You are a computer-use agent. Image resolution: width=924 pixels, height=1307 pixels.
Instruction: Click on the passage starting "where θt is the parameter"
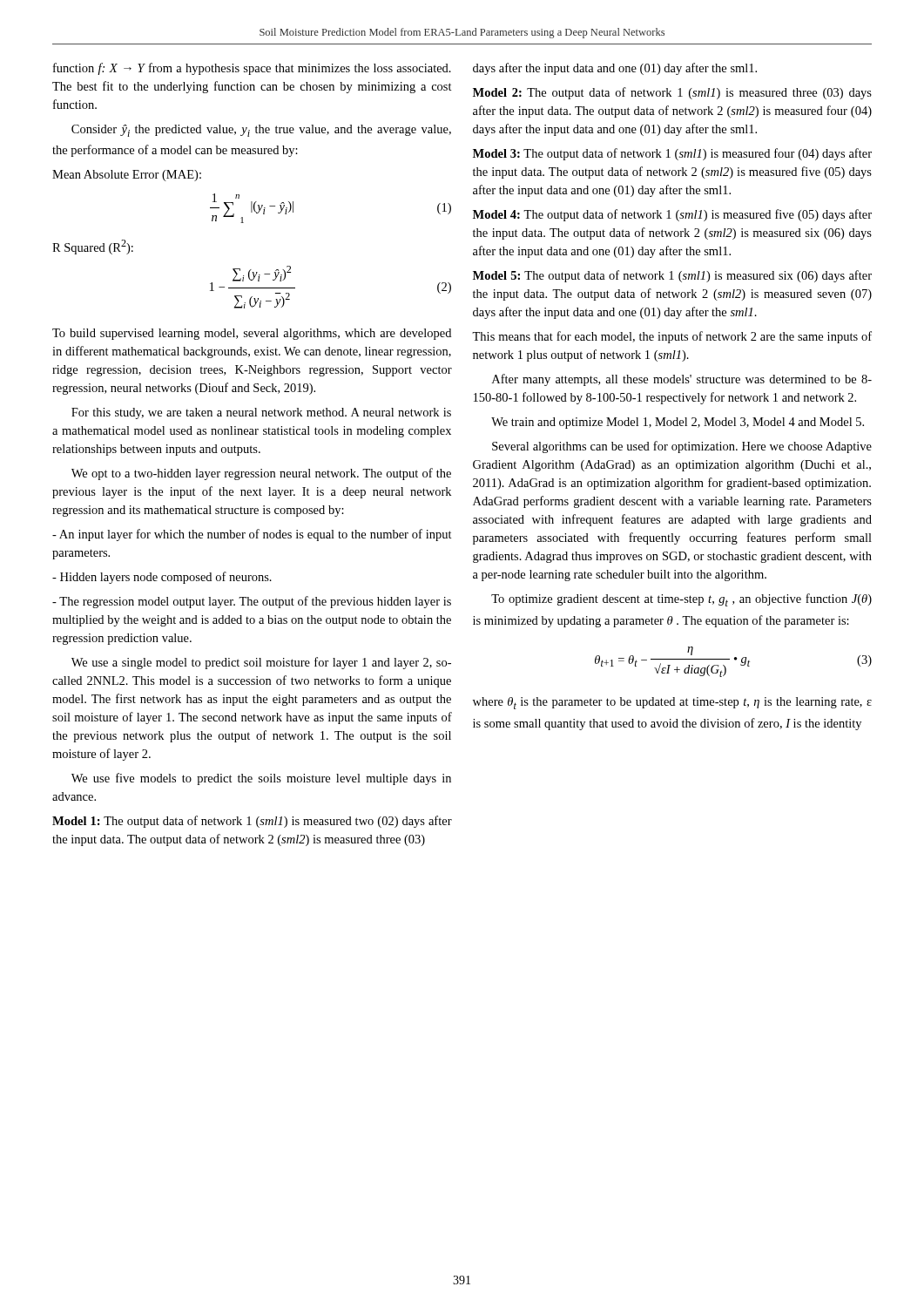(672, 713)
